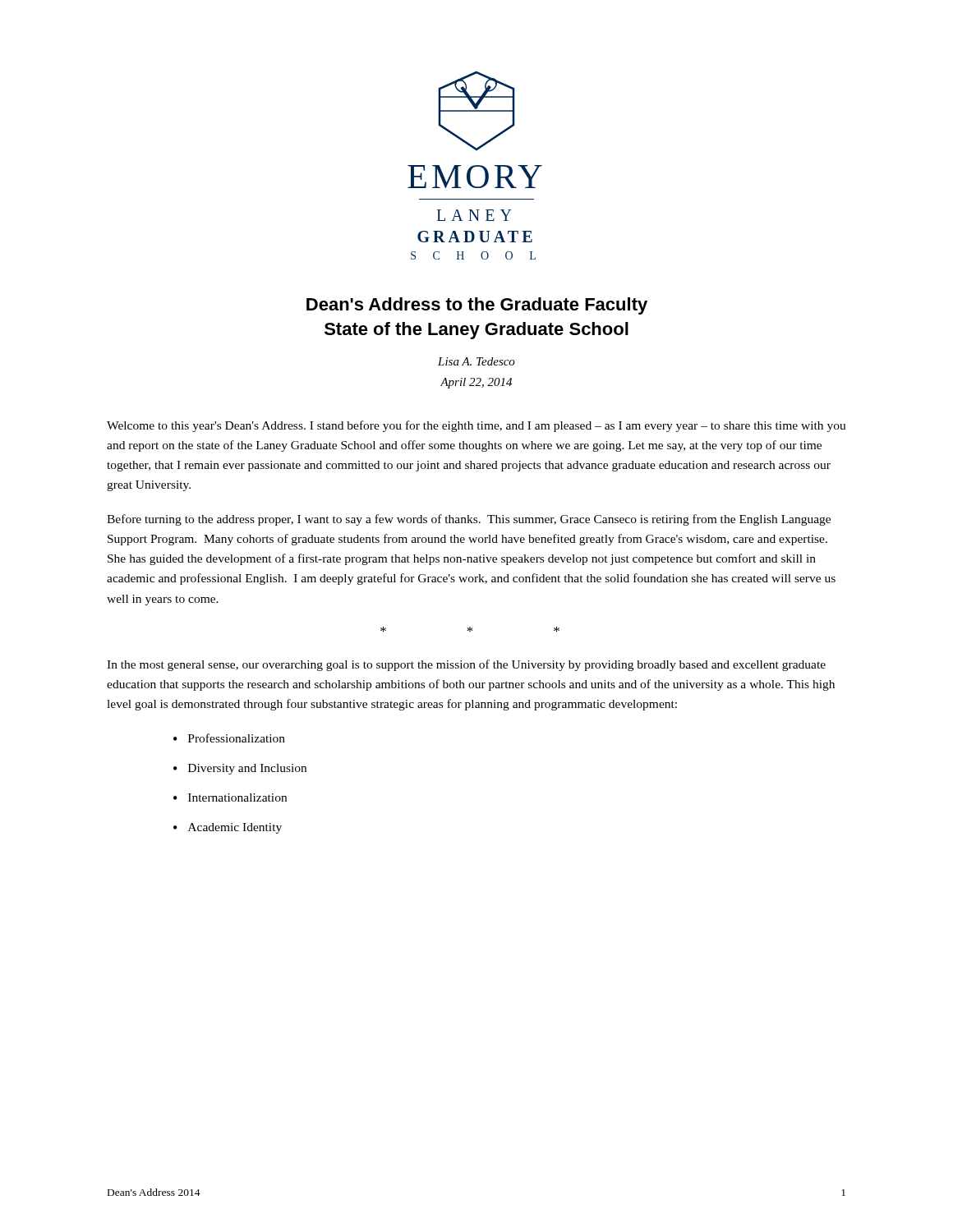The width and height of the screenshot is (953, 1232).
Task: Locate the text block with the text "In the most general sense, our overarching goal"
Action: [471, 683]
